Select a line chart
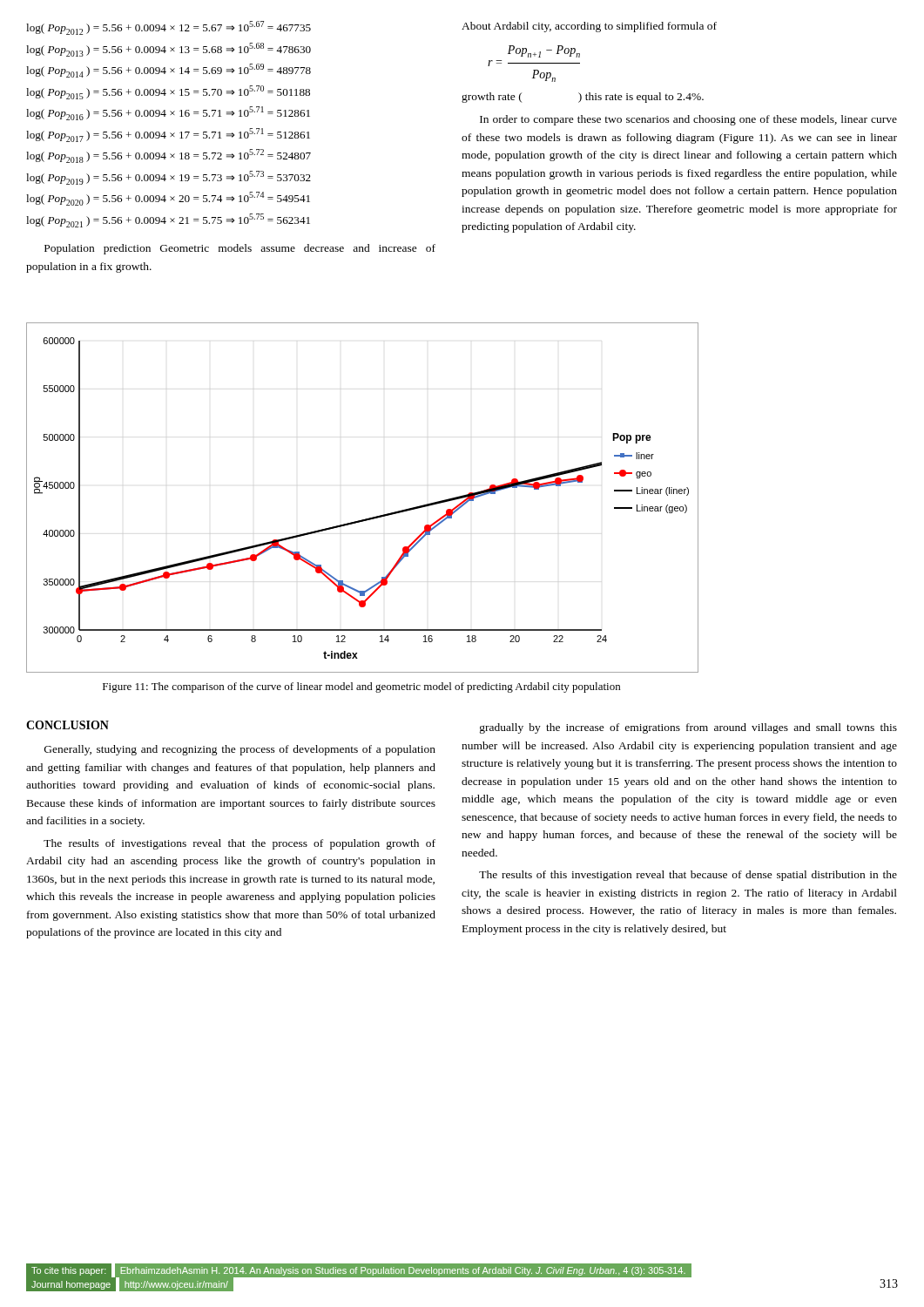 [x=361, y=498]
